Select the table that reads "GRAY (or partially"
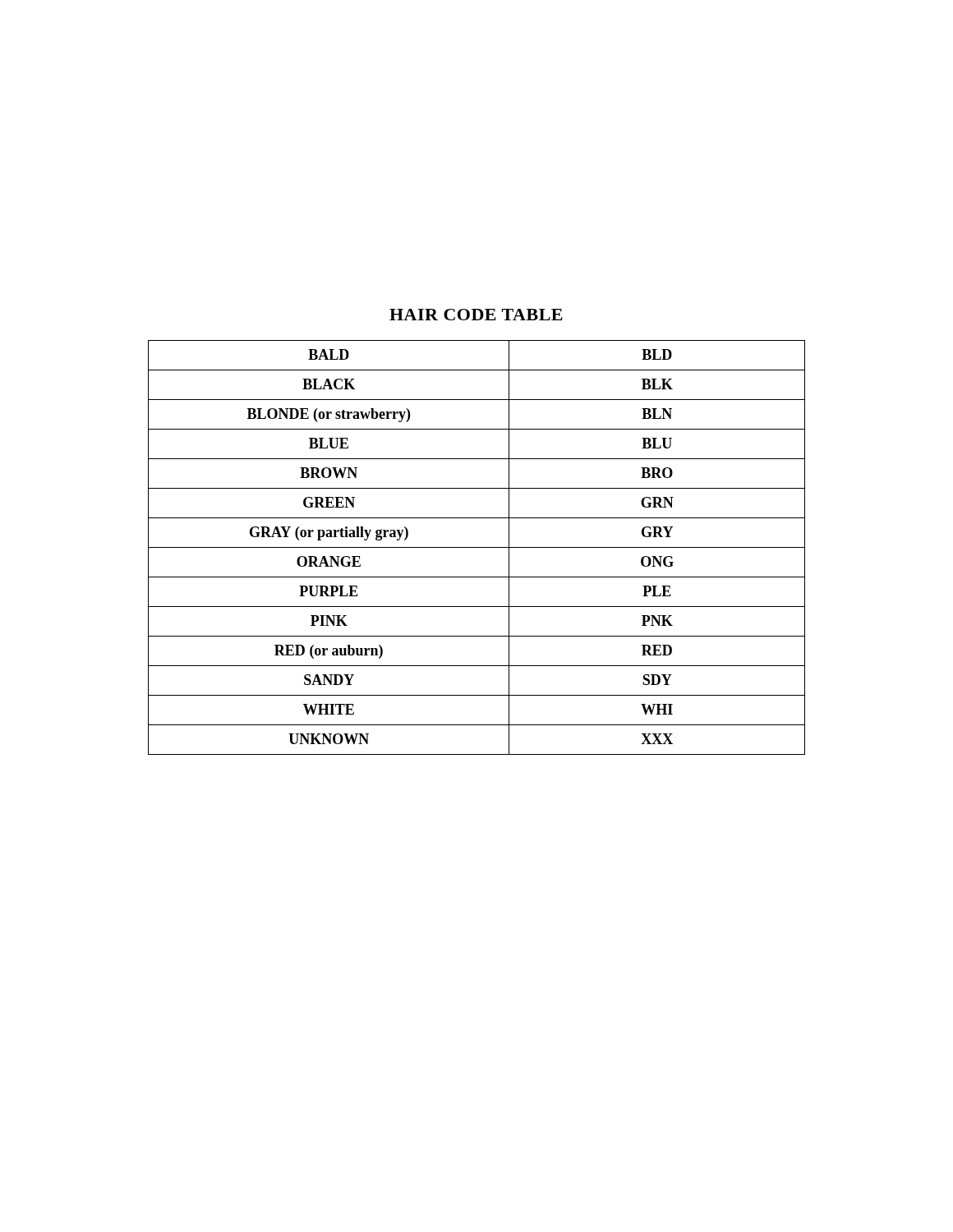 click(x=476, y=547)
